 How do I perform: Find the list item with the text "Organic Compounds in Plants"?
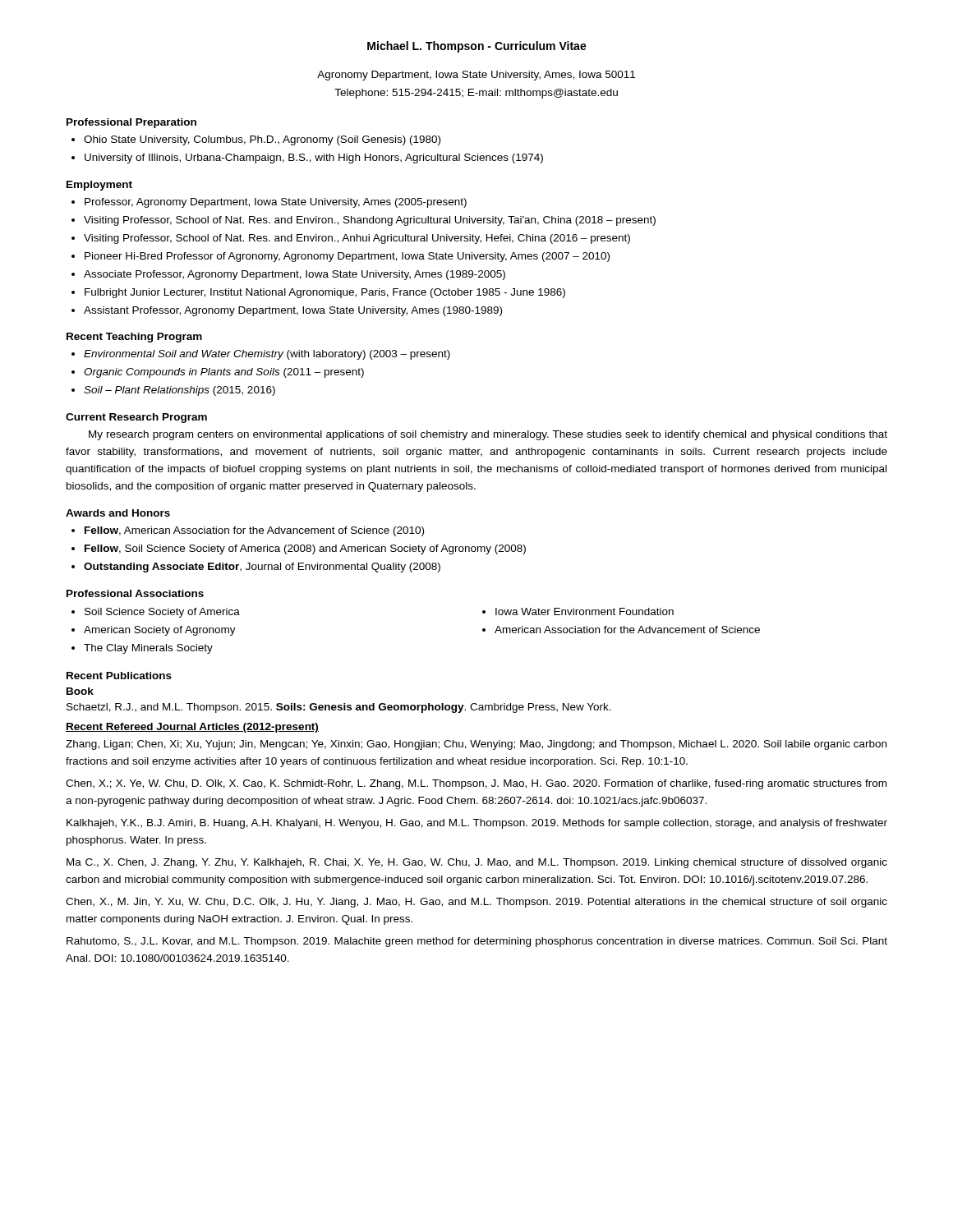(x=224, y=372)
